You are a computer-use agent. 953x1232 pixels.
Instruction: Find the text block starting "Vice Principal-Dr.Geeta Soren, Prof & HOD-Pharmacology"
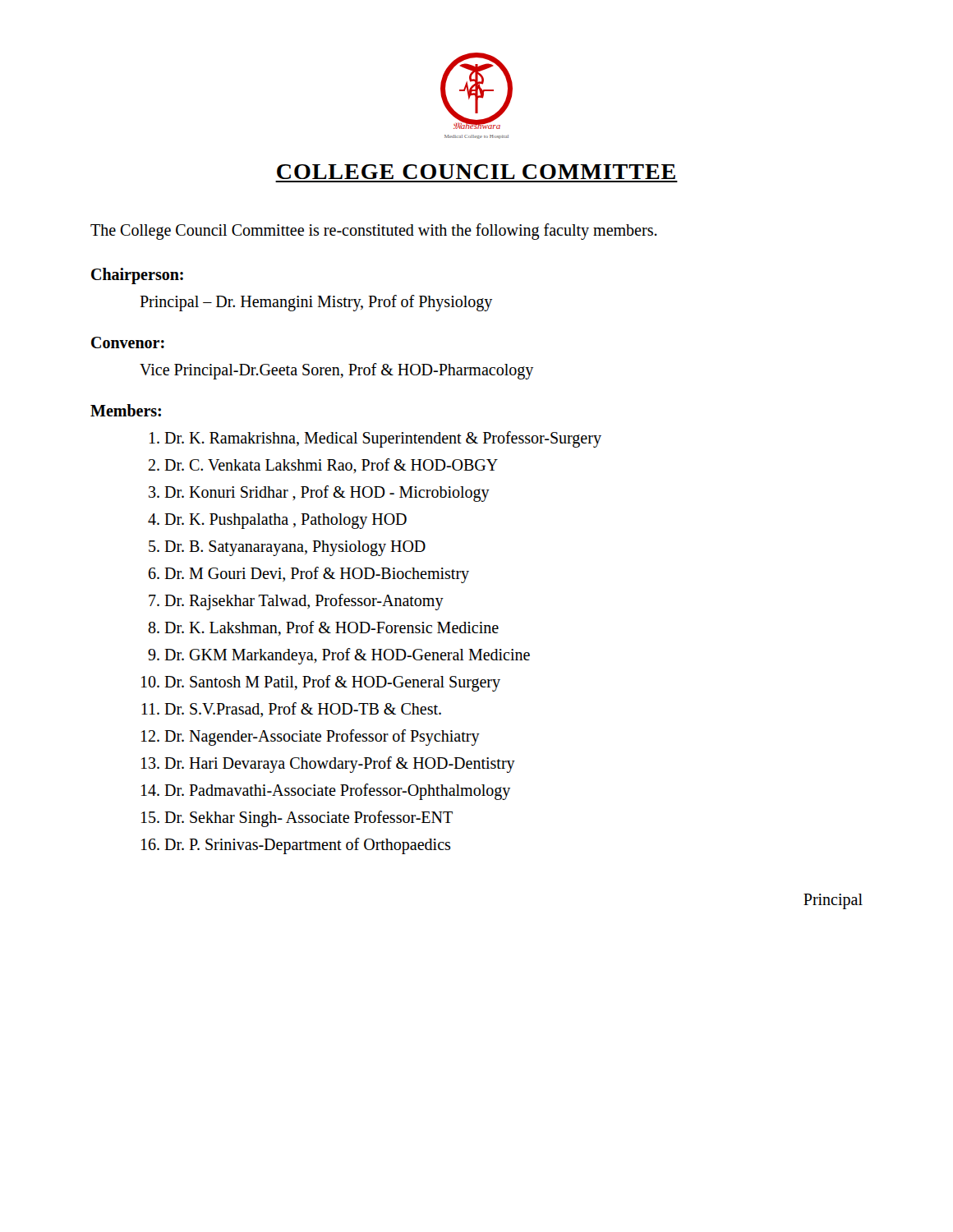click(337, 370)
